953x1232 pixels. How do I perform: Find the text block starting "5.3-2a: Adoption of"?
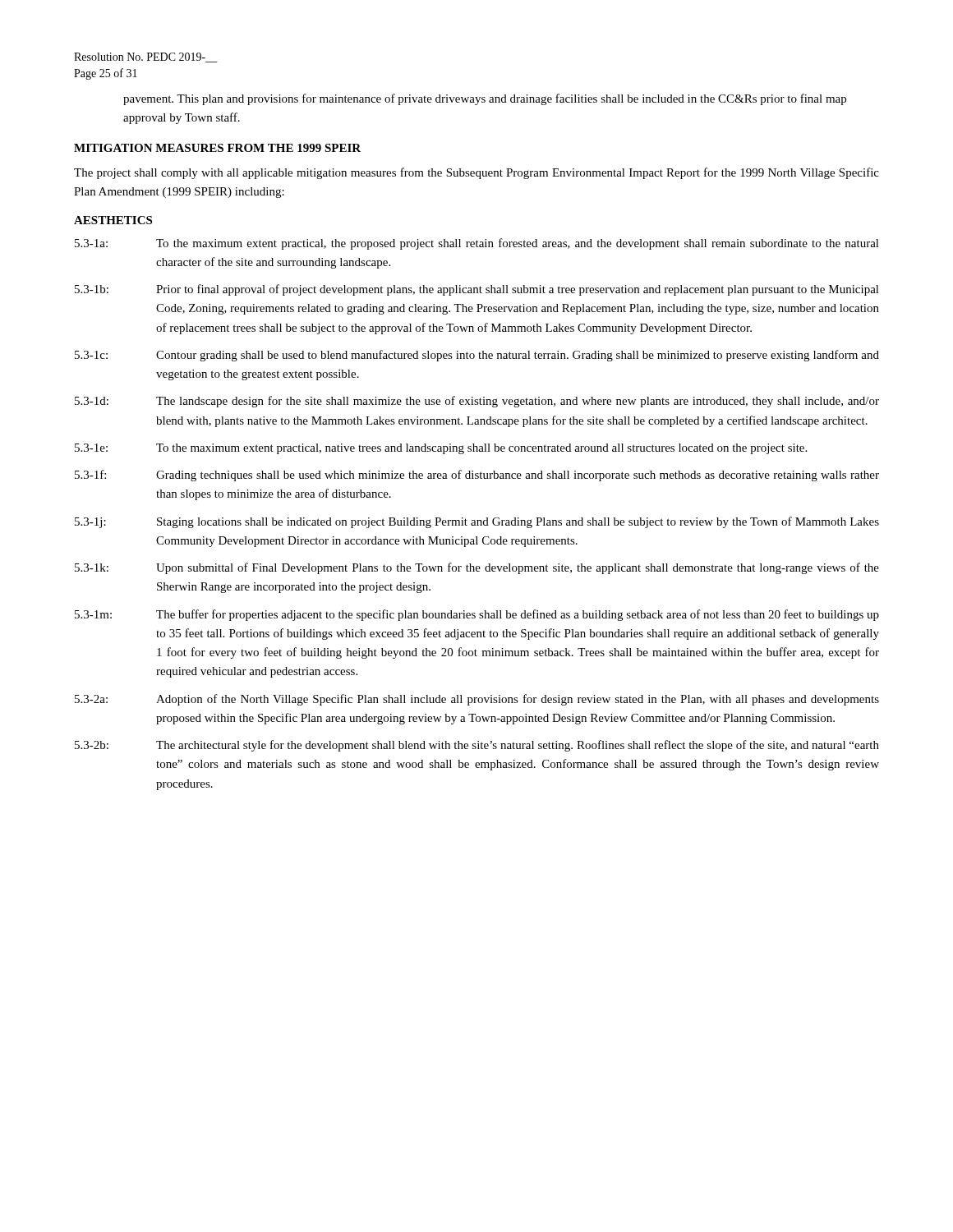pyautogui.click(x=476, y=709)
